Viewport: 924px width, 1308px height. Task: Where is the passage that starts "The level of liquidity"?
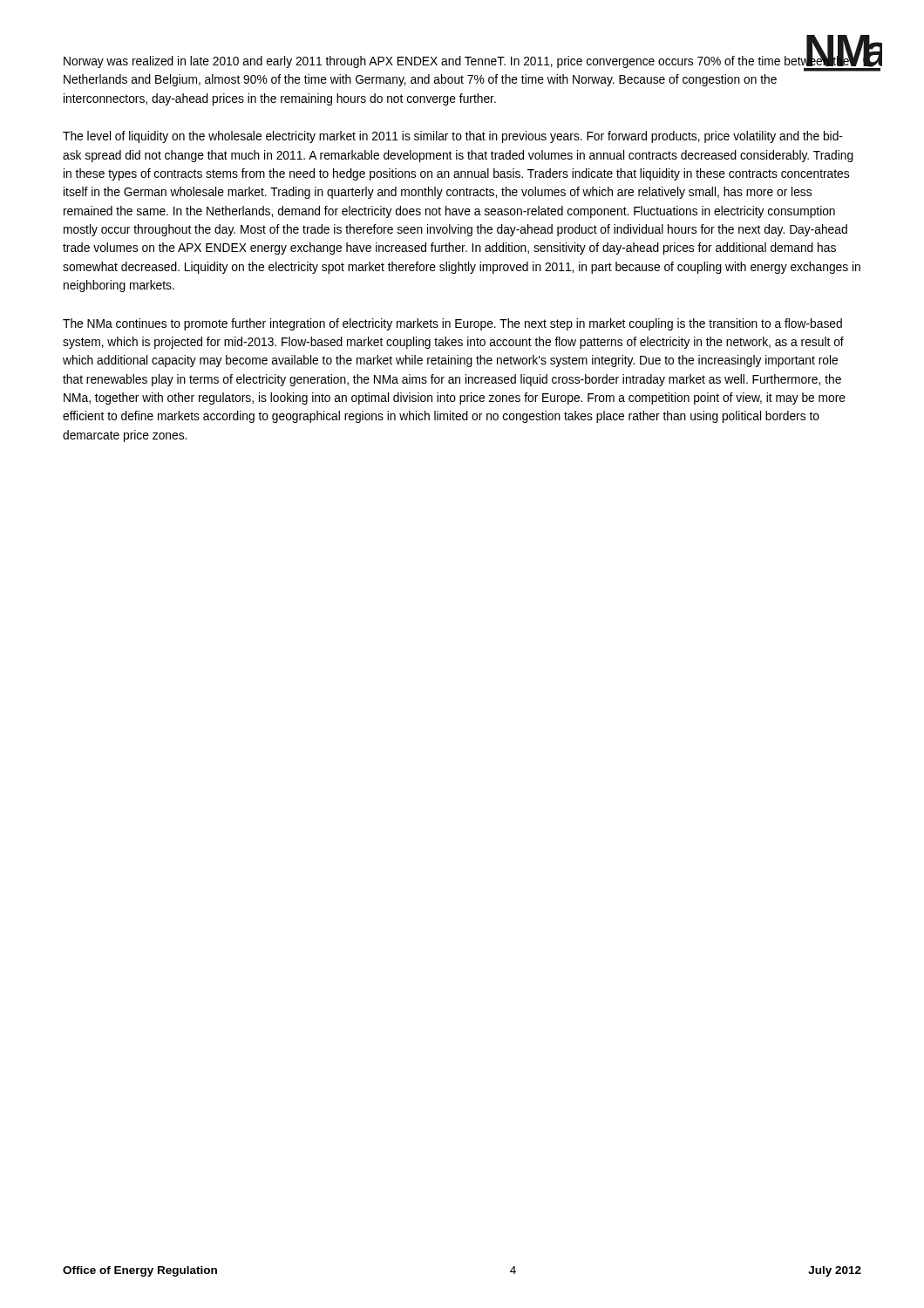click(x=462, y=211)
